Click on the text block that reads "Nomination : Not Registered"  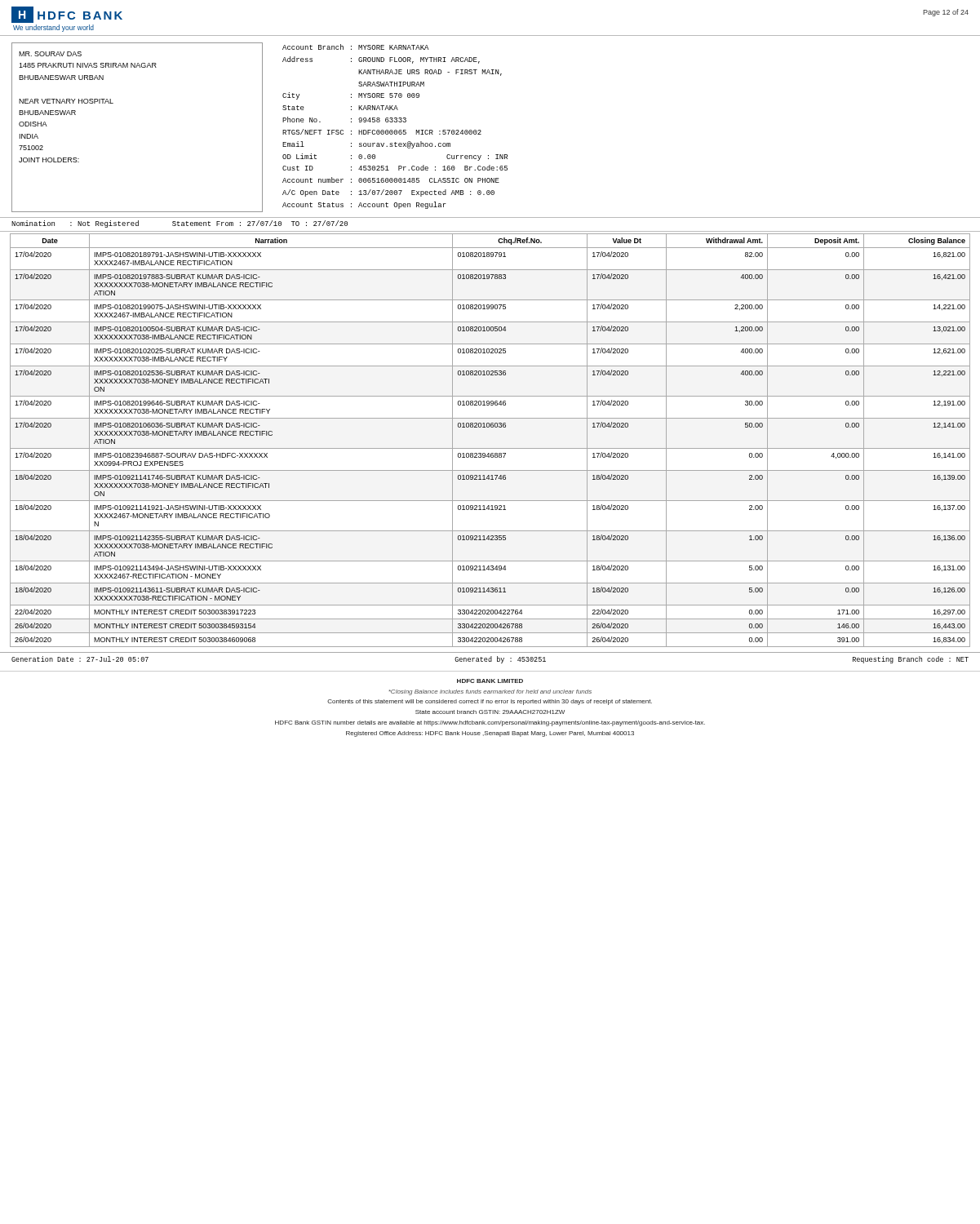(180, 224)
